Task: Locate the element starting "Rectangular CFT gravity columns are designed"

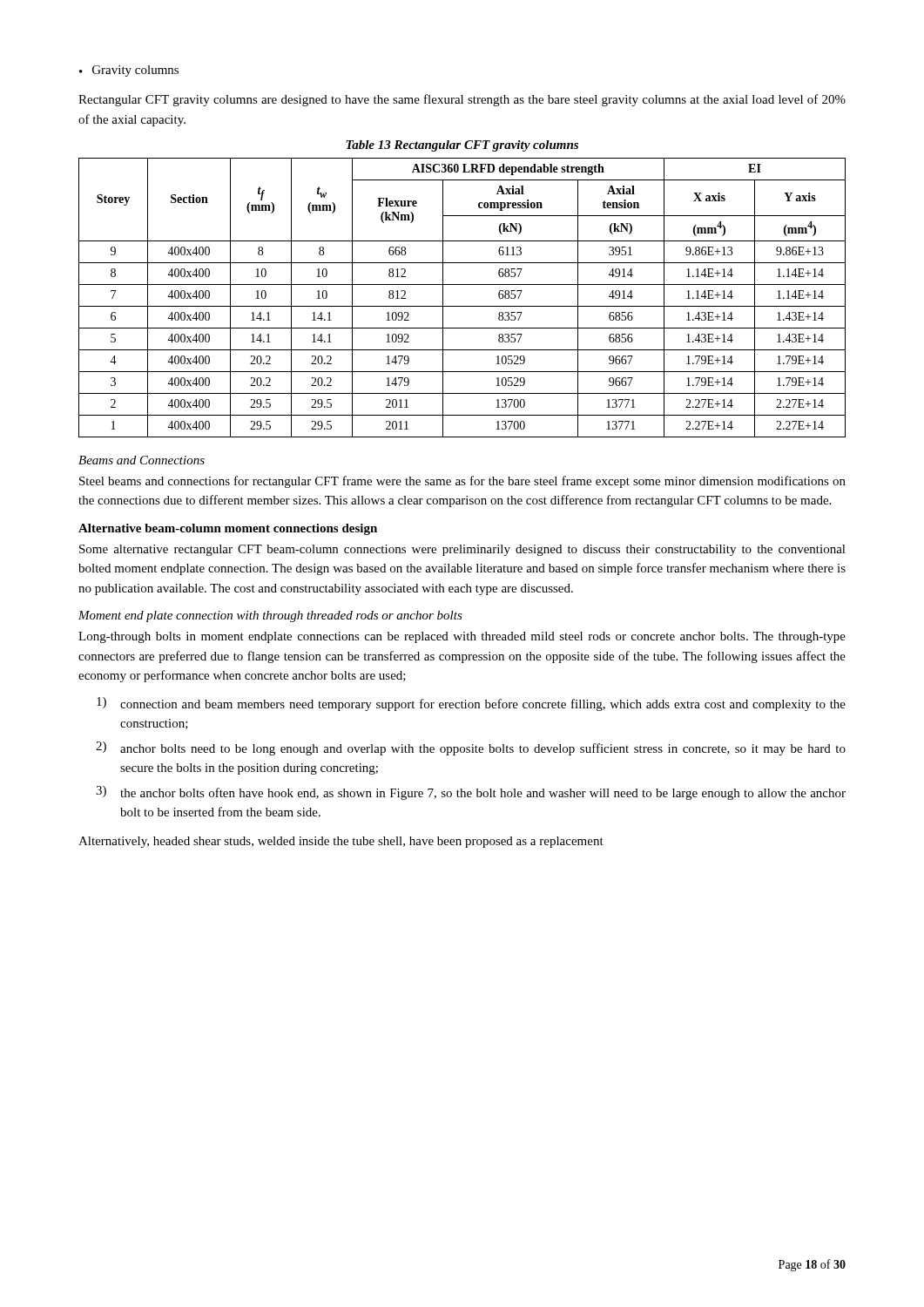Action: tap(462, 109)
